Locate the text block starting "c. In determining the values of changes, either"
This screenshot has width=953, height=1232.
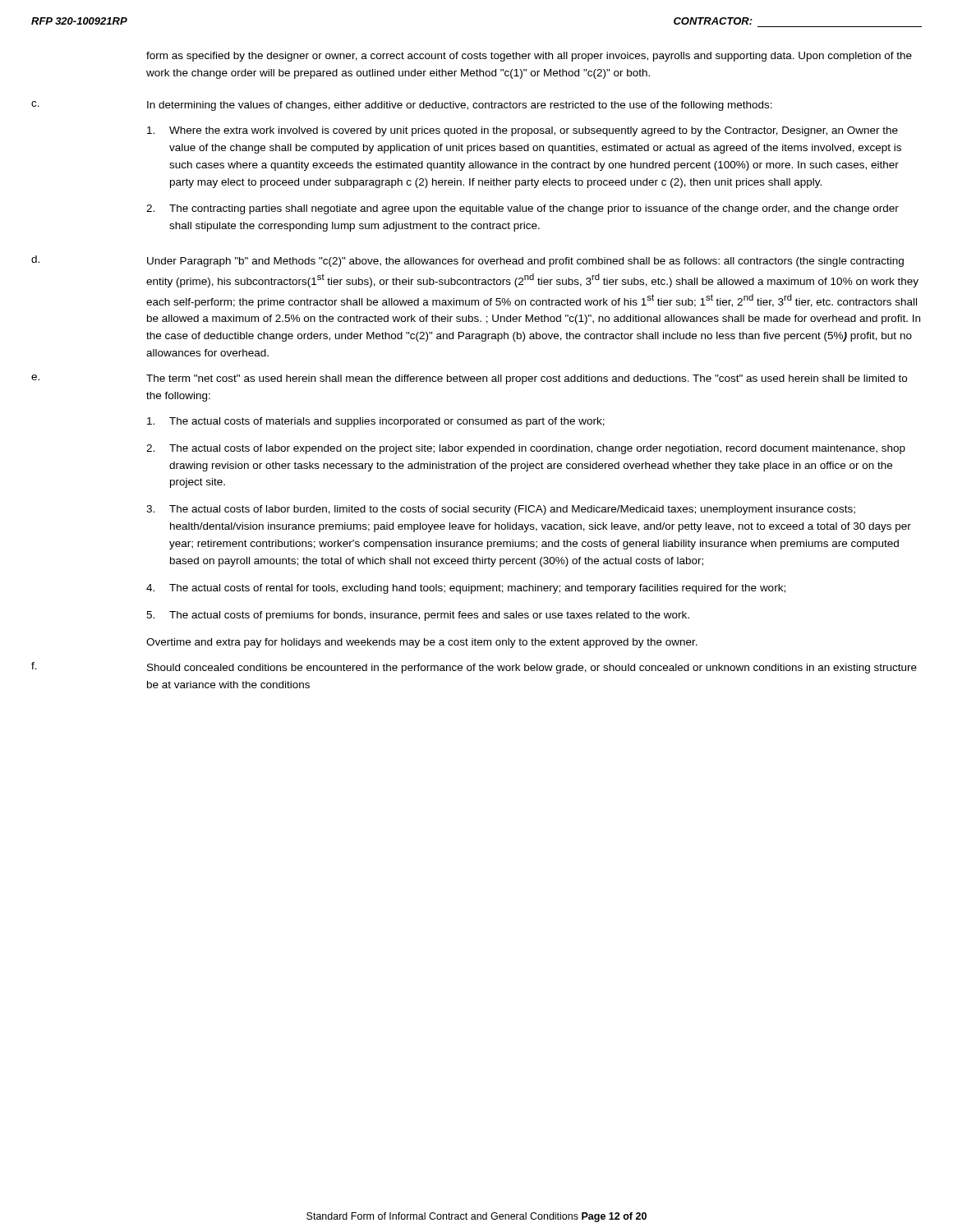coord(476,171)
